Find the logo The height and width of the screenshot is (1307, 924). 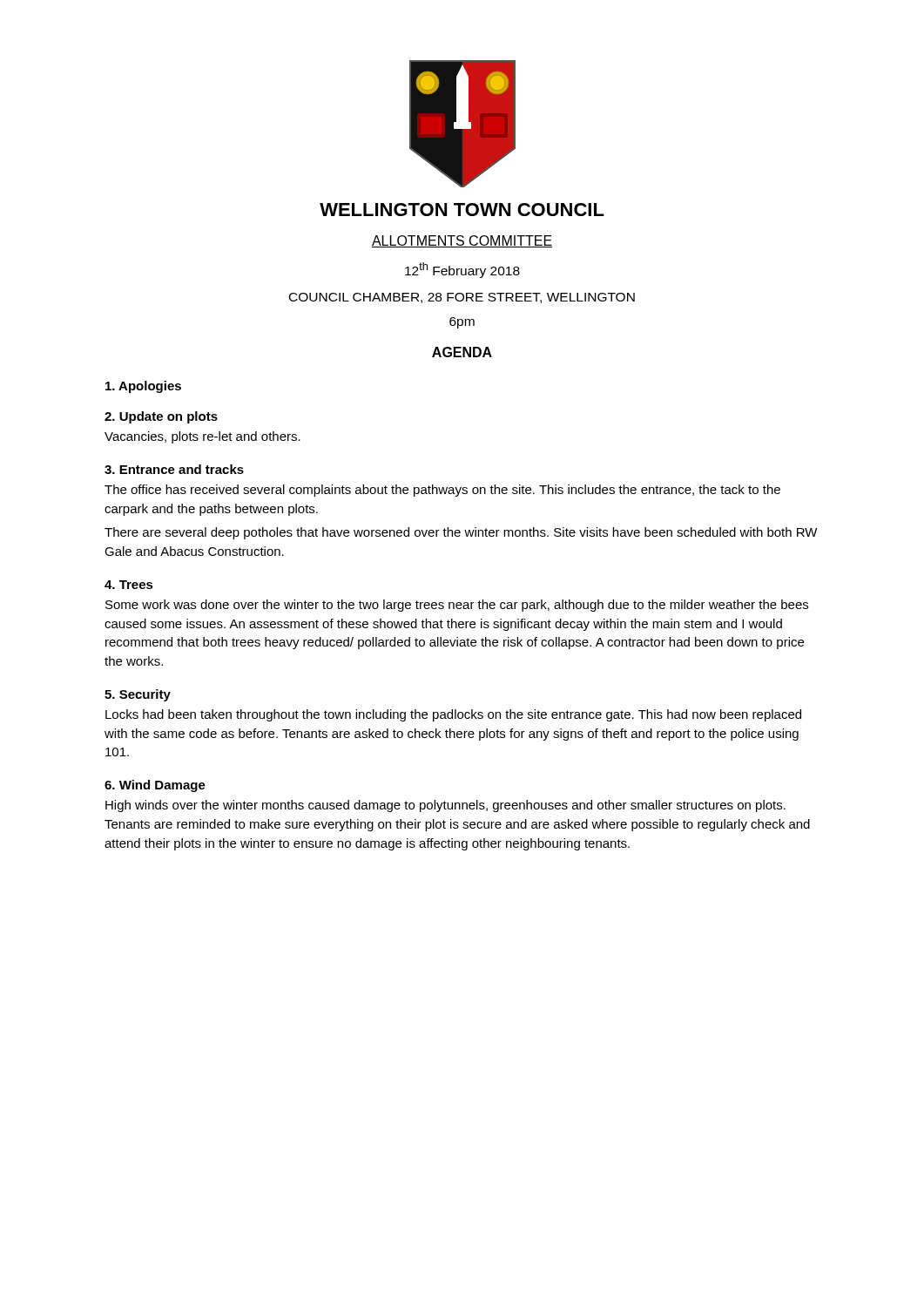(462, 121)
